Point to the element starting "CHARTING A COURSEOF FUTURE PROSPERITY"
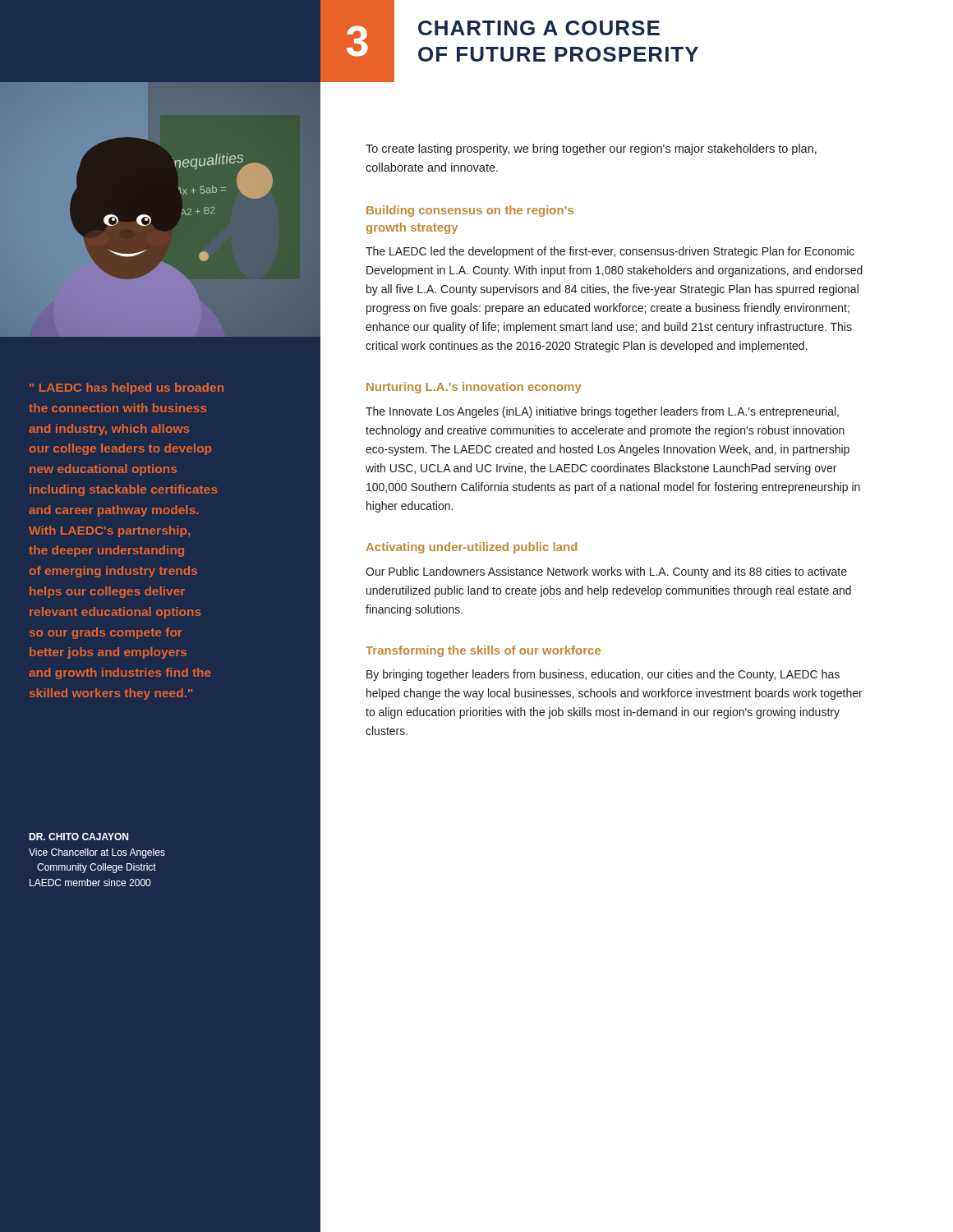This screenshot has height=1232, width=953. (558, 41)
